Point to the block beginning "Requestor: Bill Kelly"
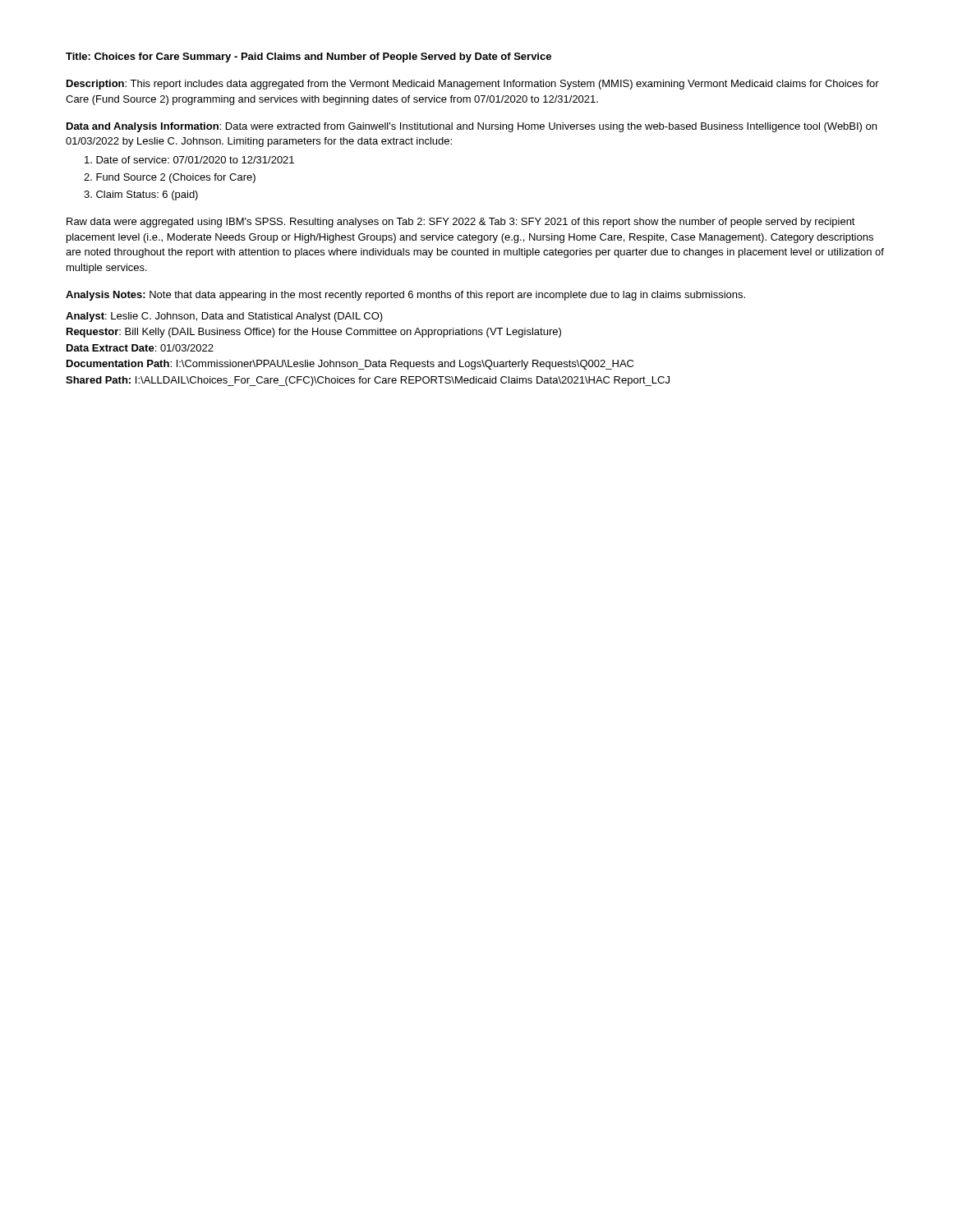Image resolution: width=953 pixels, height=1232 pixels. pos(314,332)
